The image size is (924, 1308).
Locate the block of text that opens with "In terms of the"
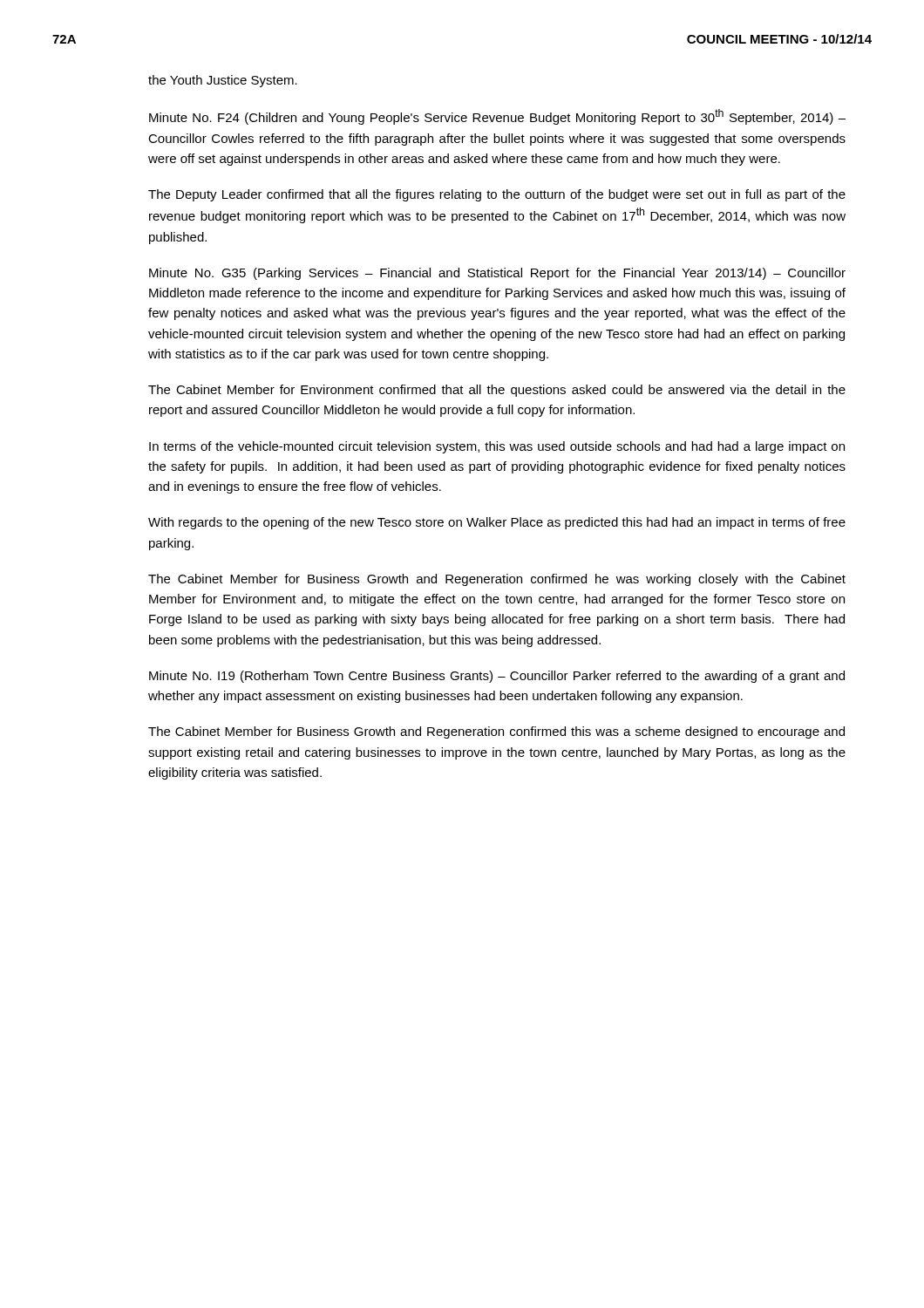(x=497, y=466)
